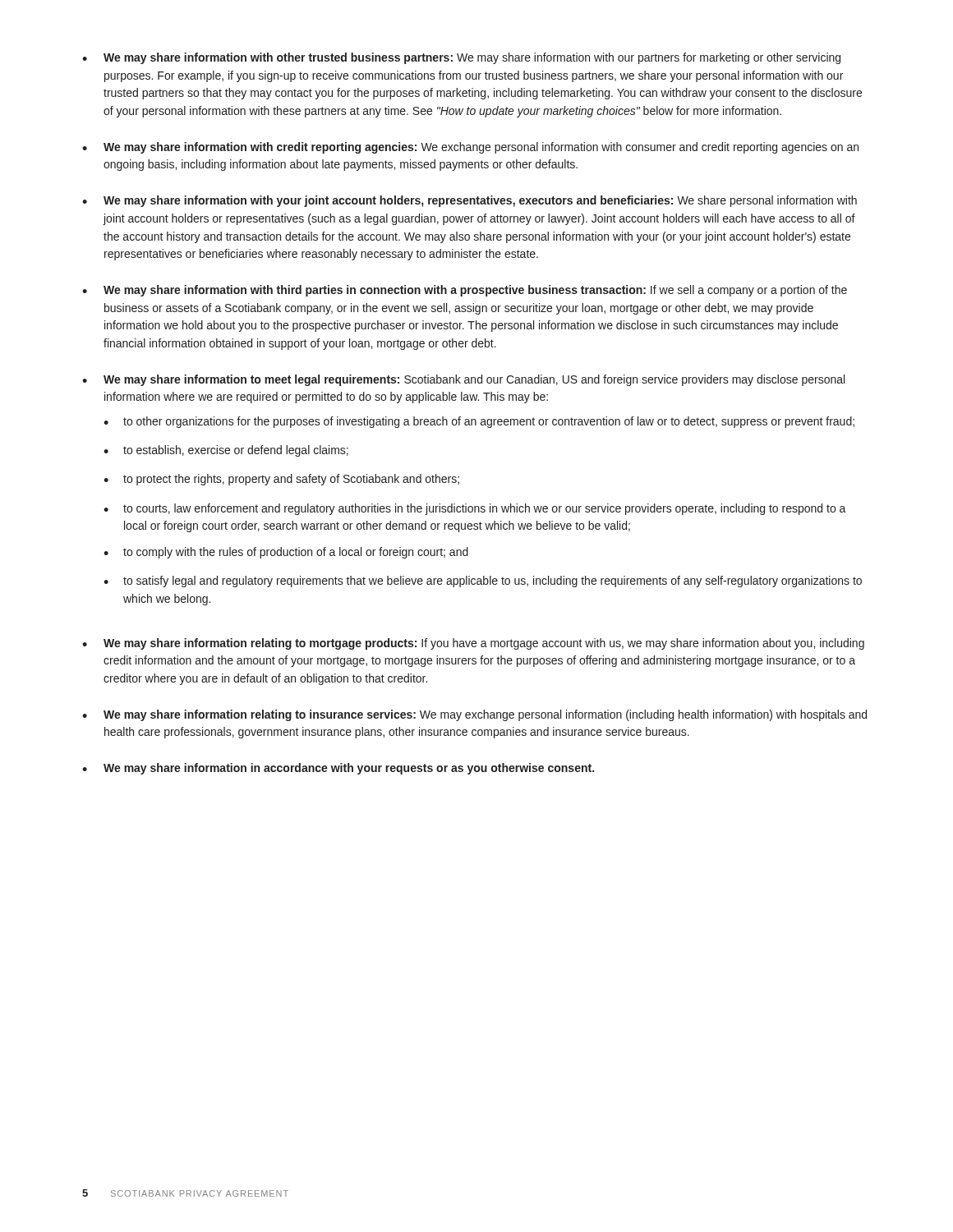Screen dimensions: 1232x953
Task: Click the passage that begins "• We may share information with other trusted"
Action: tap(476, 85)
